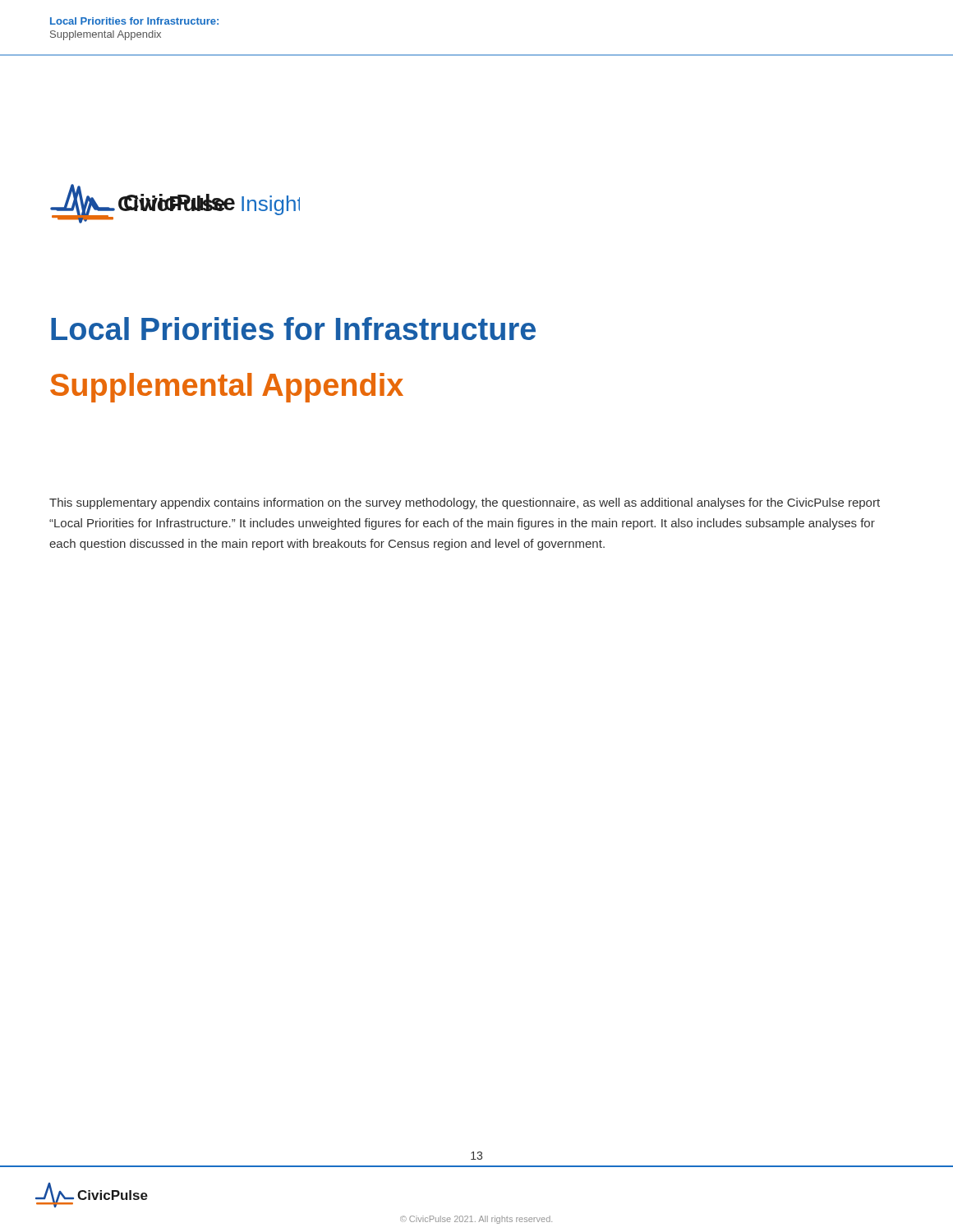The image size is (953, 1232).
Task: Where is the passage that starts "This supplementary appendix contains information"?
Action: coord(465,523)
